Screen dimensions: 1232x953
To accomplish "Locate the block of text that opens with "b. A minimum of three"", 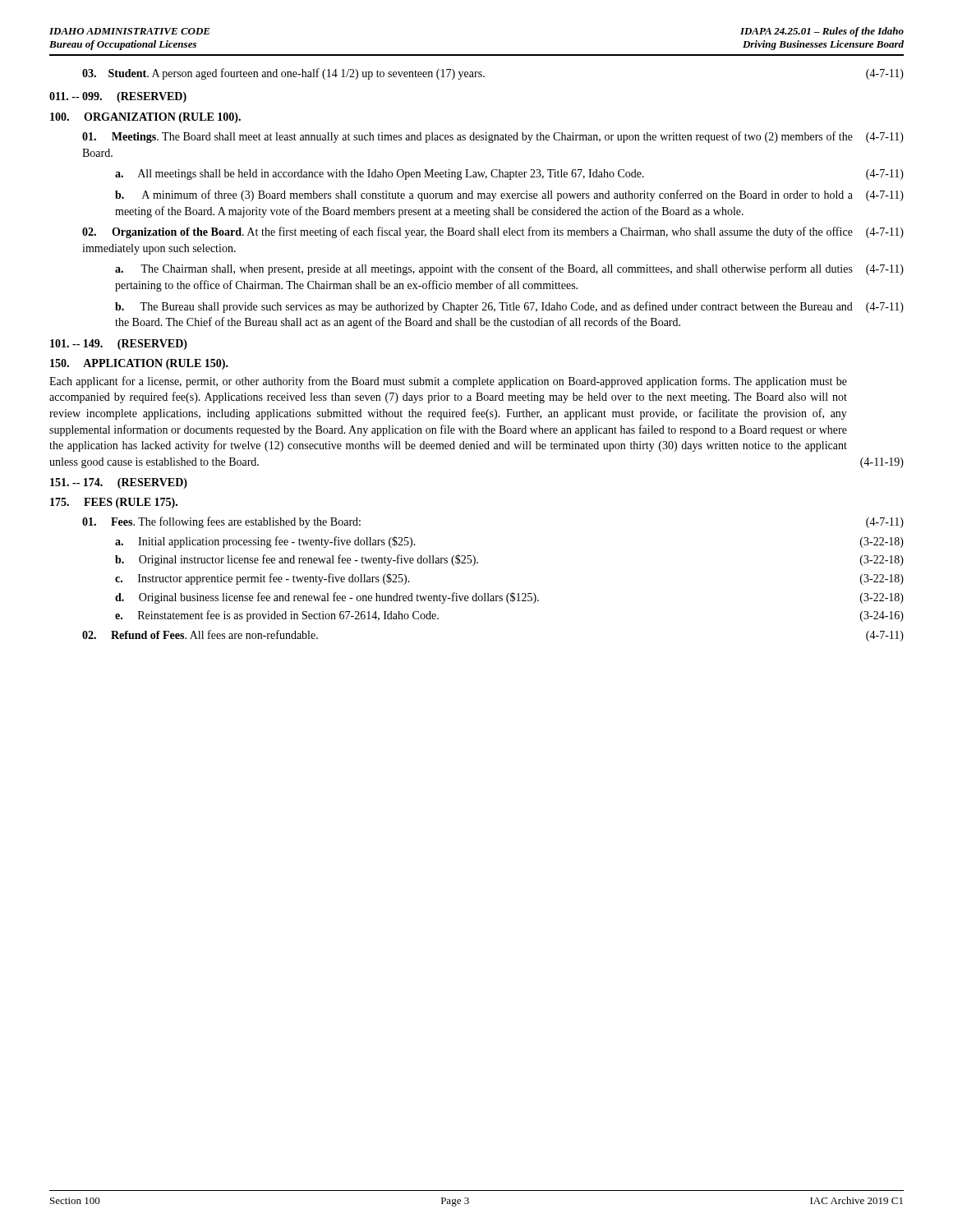I will click(x=509, y=203).
